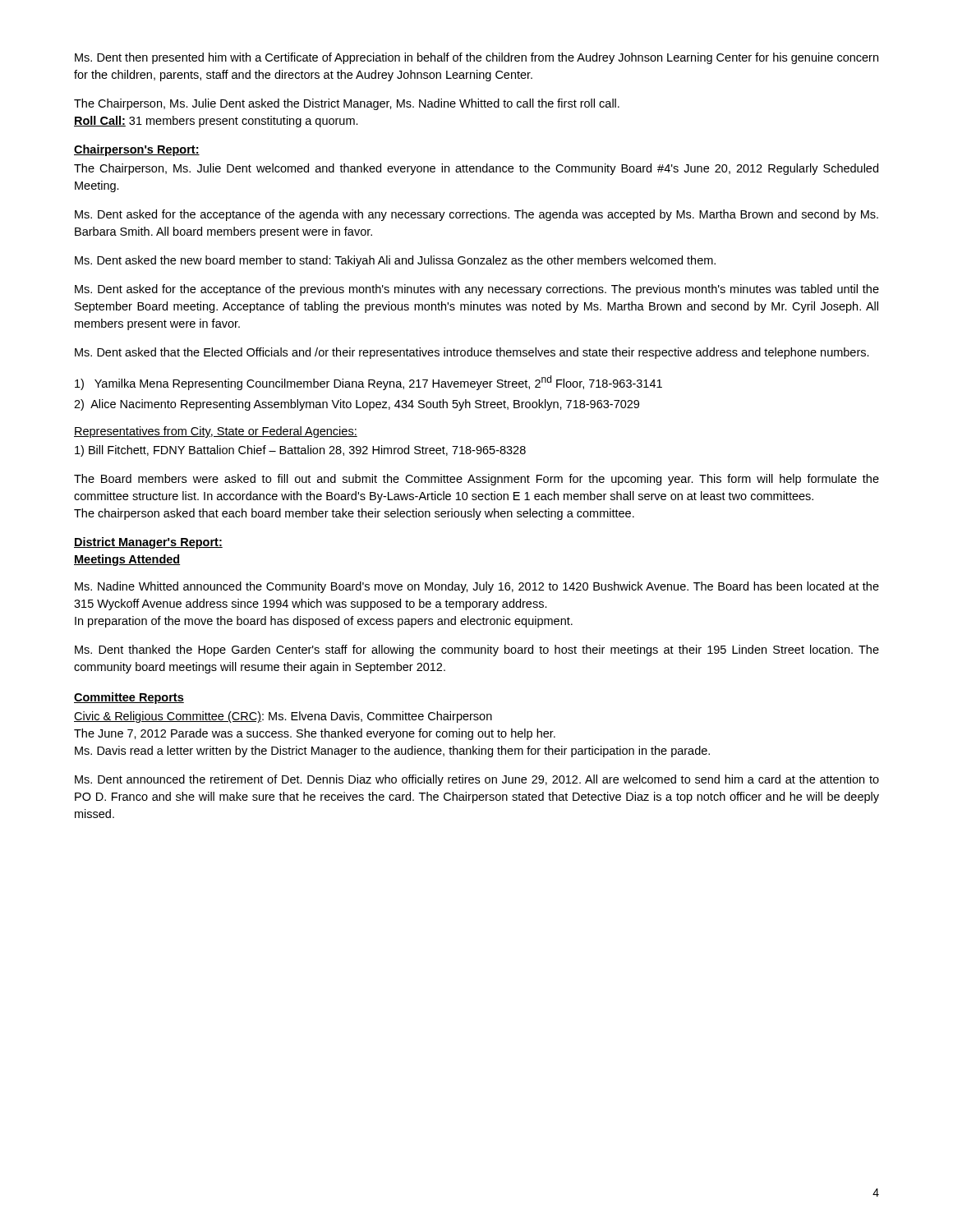Find "Committee Reports" on this page
The image size is (953, 1232).
[x=129, y=698]
